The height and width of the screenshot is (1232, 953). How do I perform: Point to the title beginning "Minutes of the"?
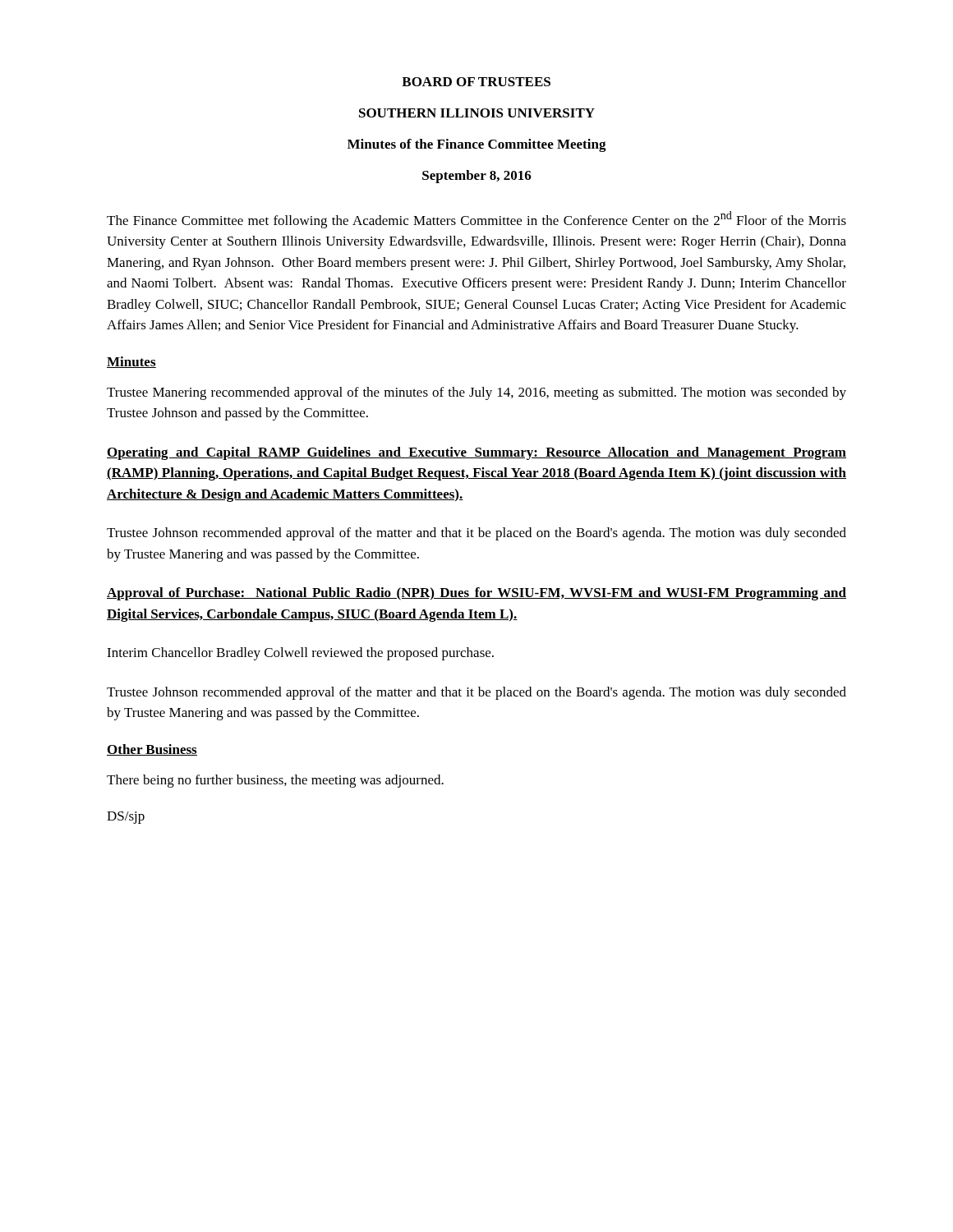tap(476, 144)
